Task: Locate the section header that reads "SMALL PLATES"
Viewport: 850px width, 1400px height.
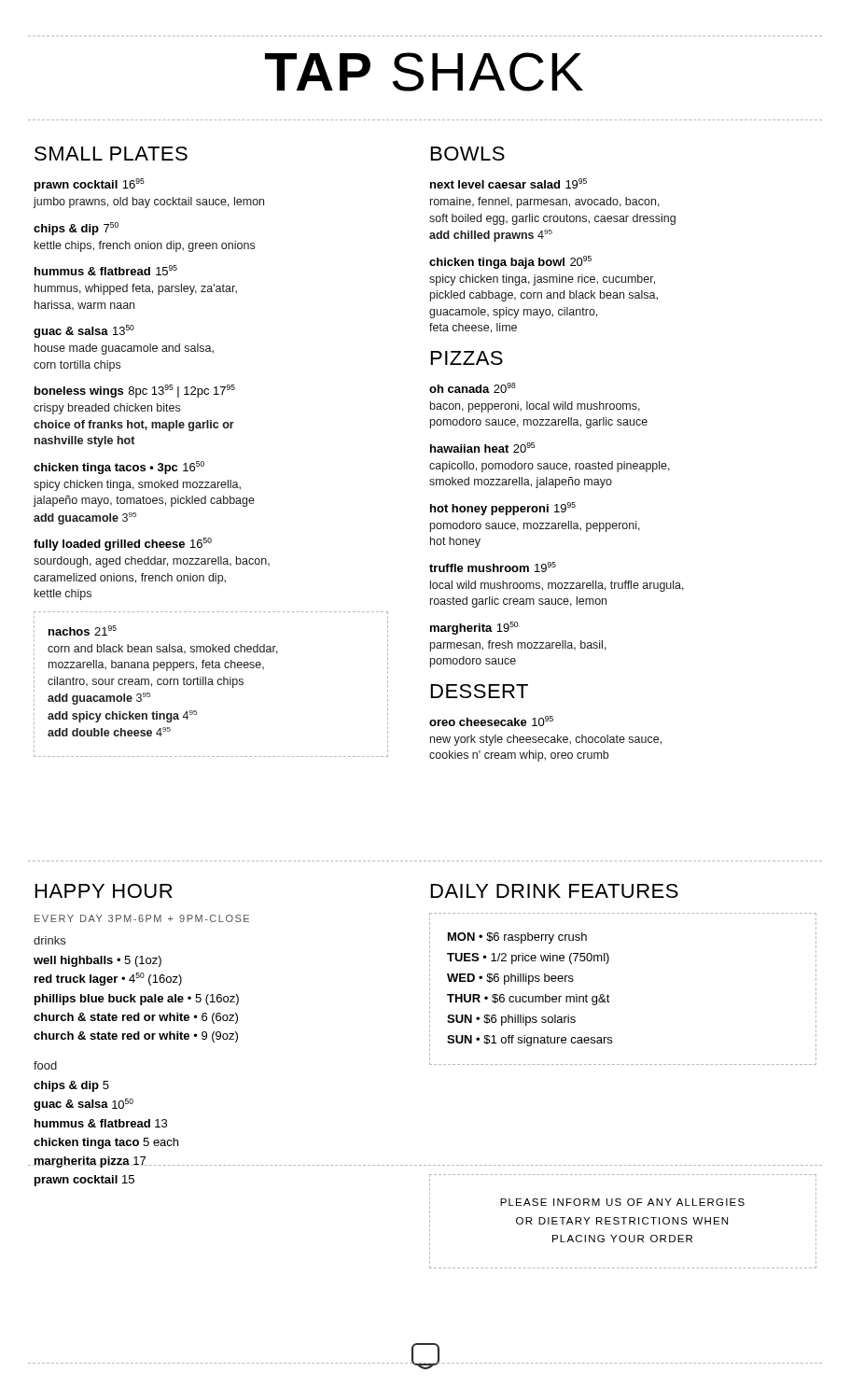Action: 111,154
